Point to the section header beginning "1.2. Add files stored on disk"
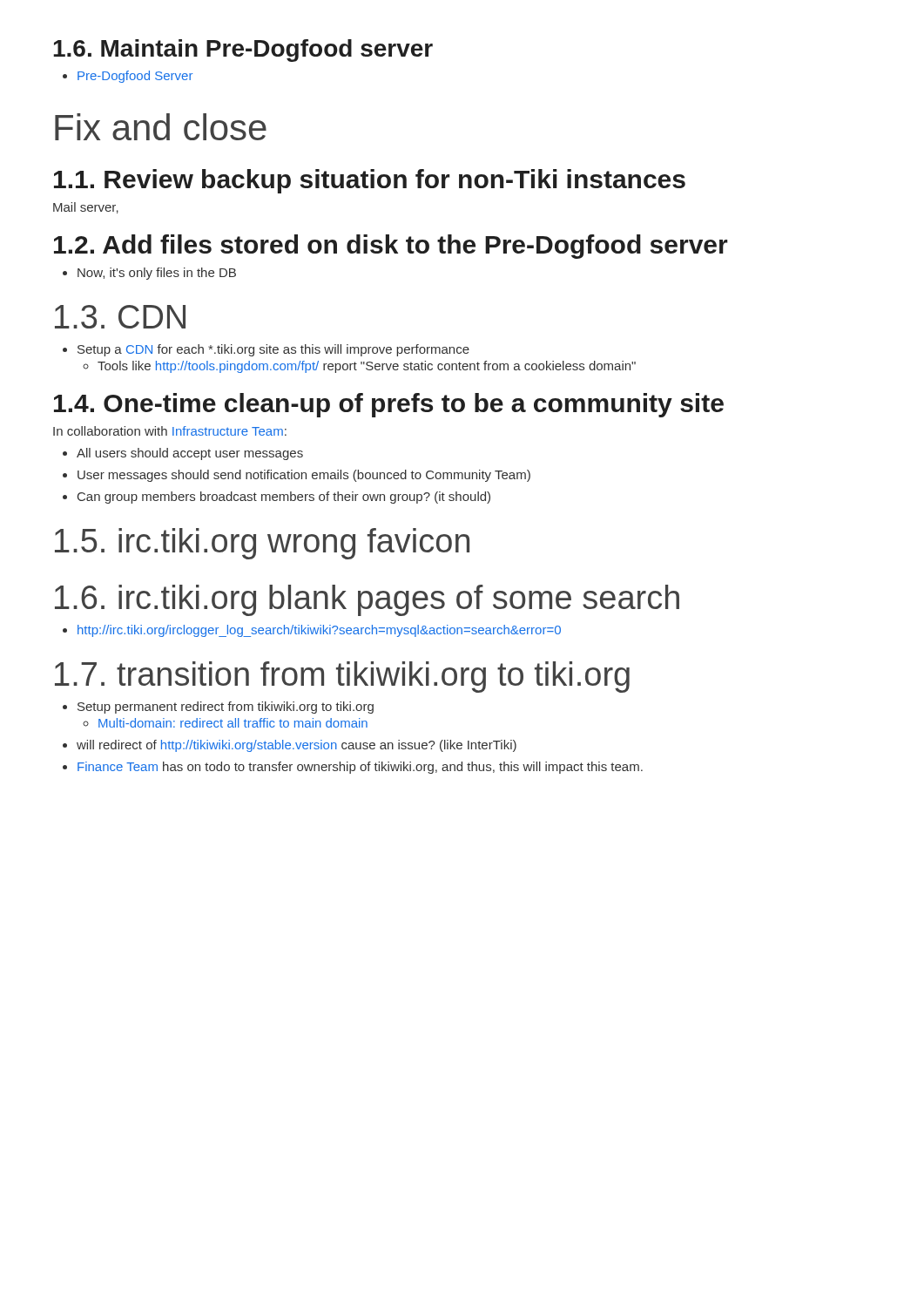 tap(462, 245)
